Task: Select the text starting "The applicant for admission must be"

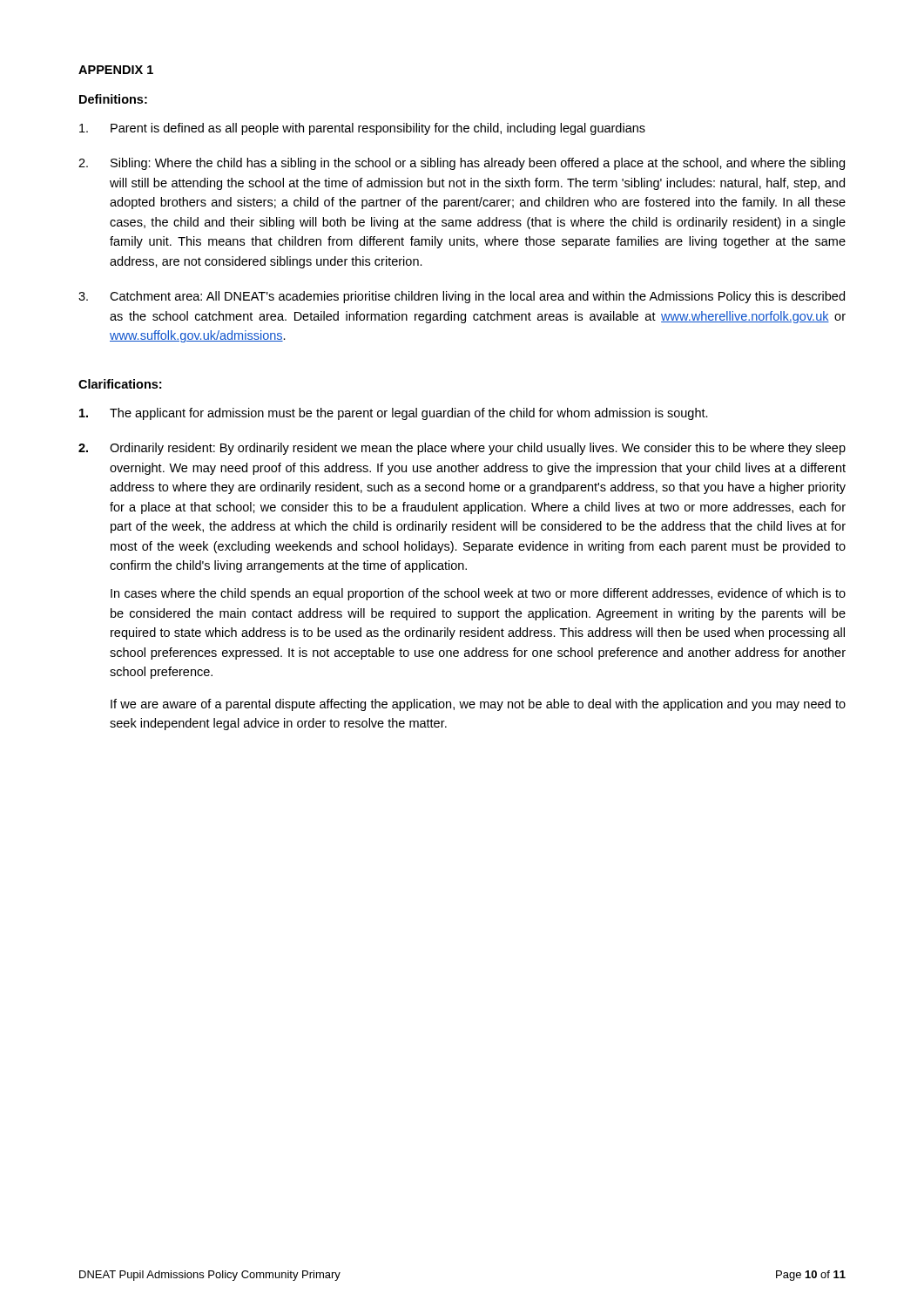Action: (x=462, y=413)
